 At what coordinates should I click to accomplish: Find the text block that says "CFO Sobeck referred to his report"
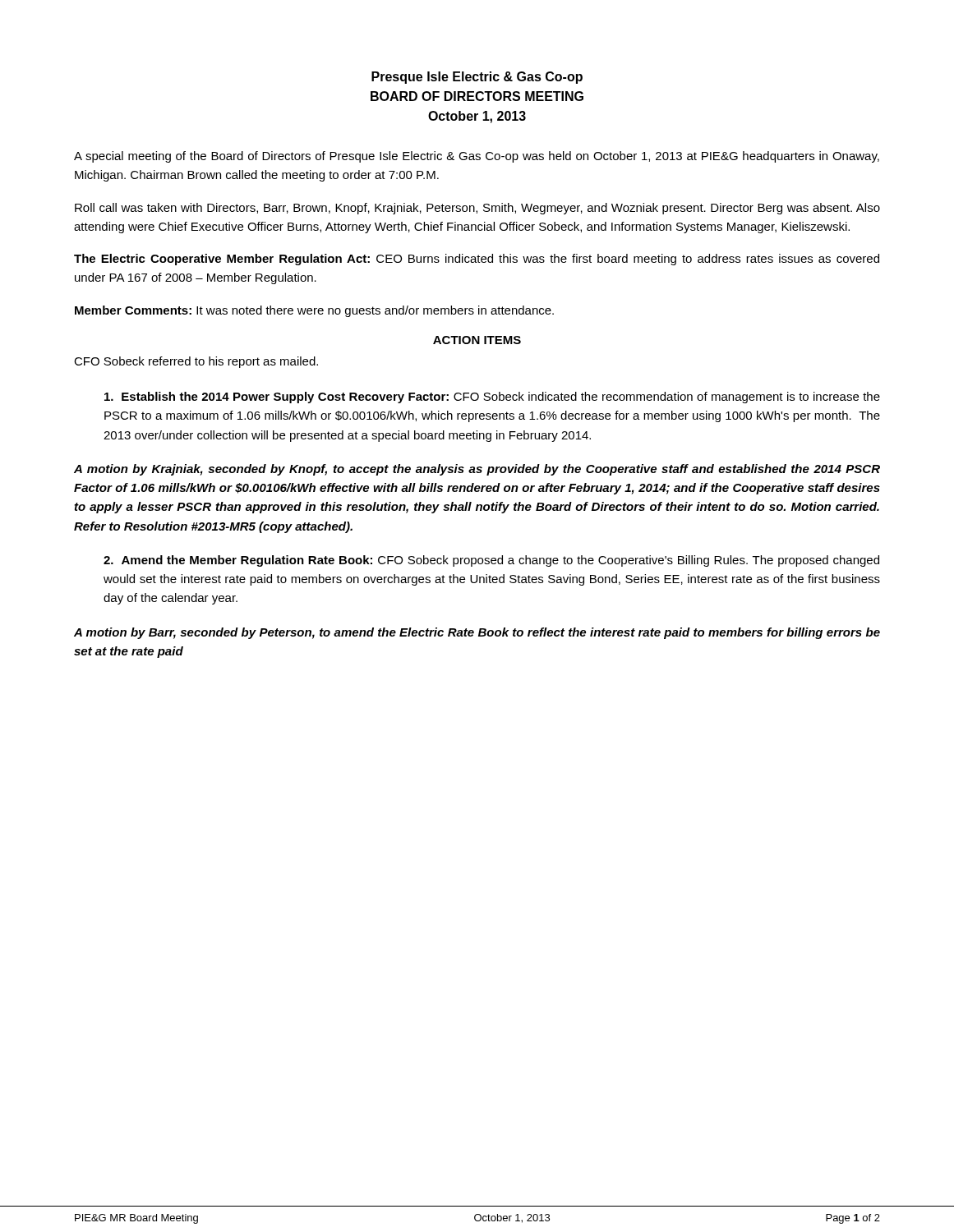point(197,361)
